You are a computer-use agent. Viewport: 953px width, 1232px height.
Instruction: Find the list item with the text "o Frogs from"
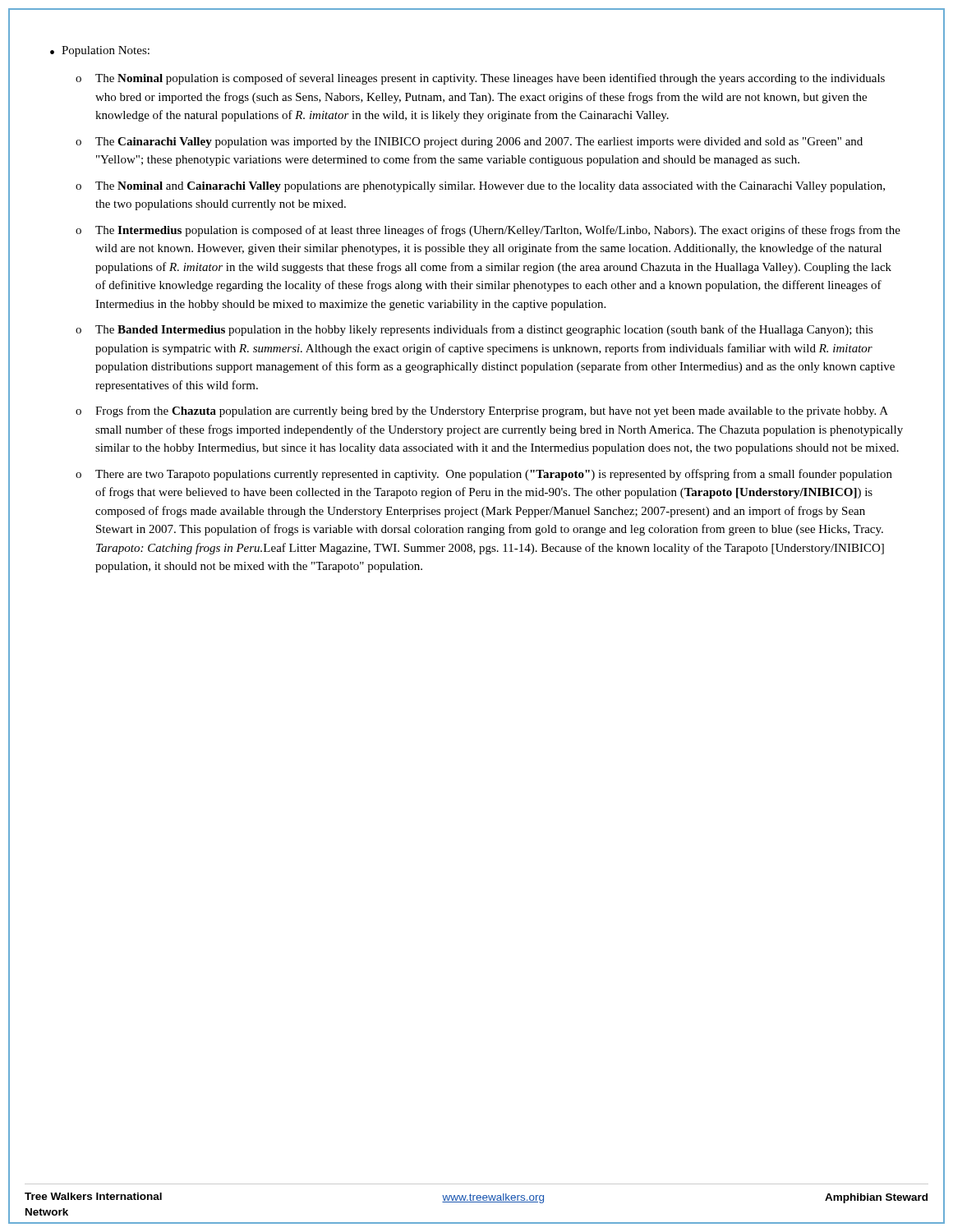click(x=490, y=429)
